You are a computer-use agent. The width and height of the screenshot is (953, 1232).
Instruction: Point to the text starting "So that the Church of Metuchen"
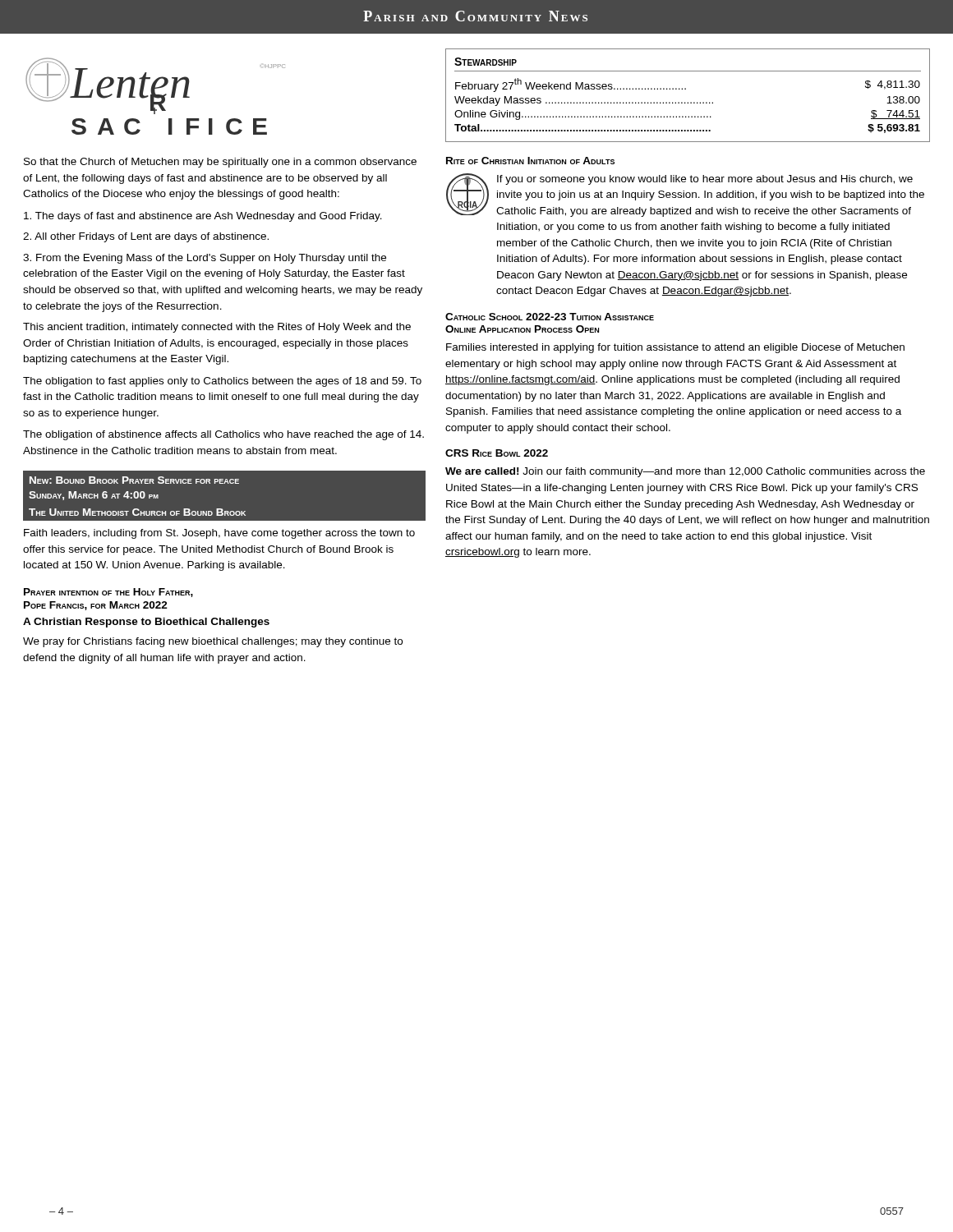220,177
